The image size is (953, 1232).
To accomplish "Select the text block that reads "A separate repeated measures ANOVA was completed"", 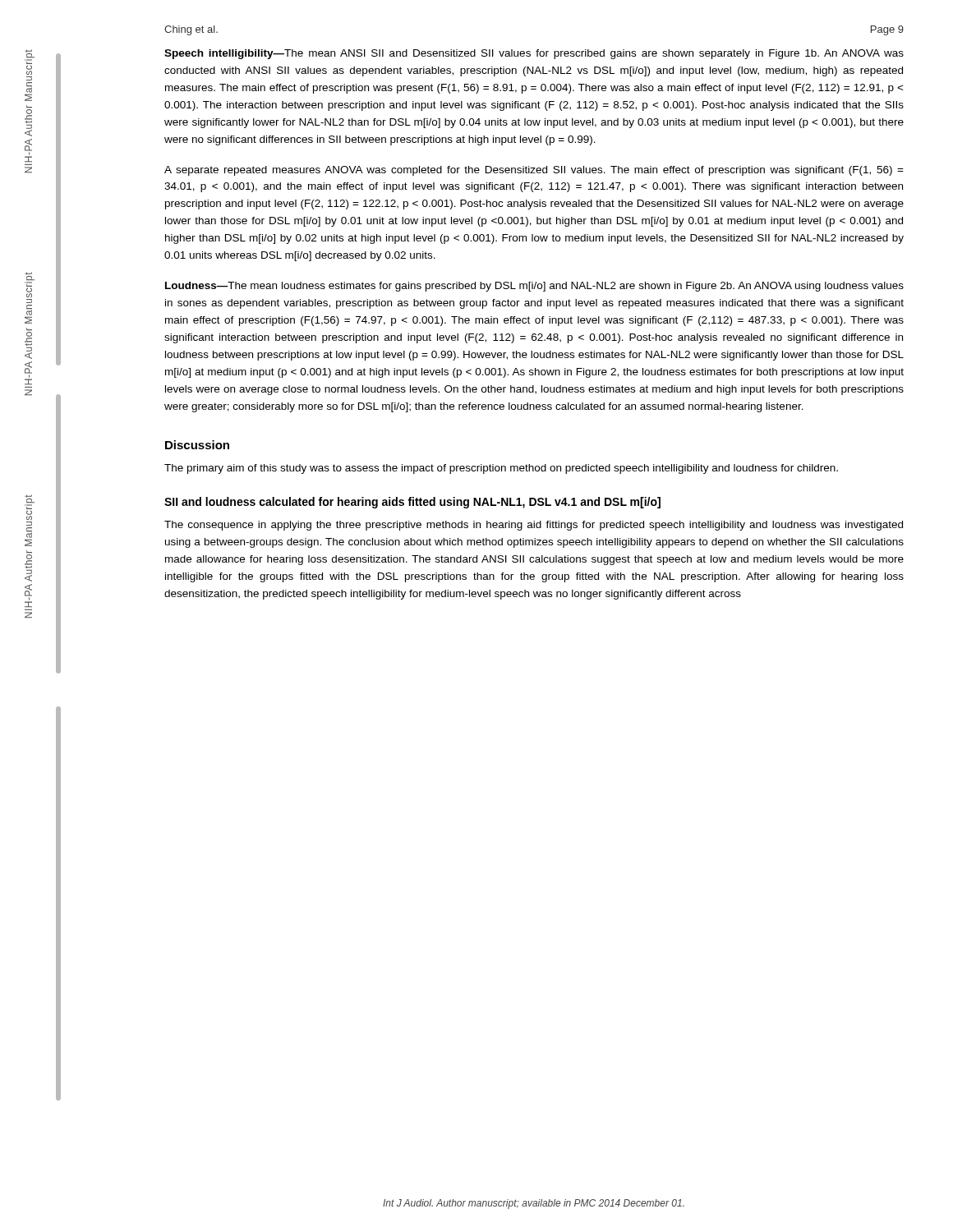I will click(534, 212).
